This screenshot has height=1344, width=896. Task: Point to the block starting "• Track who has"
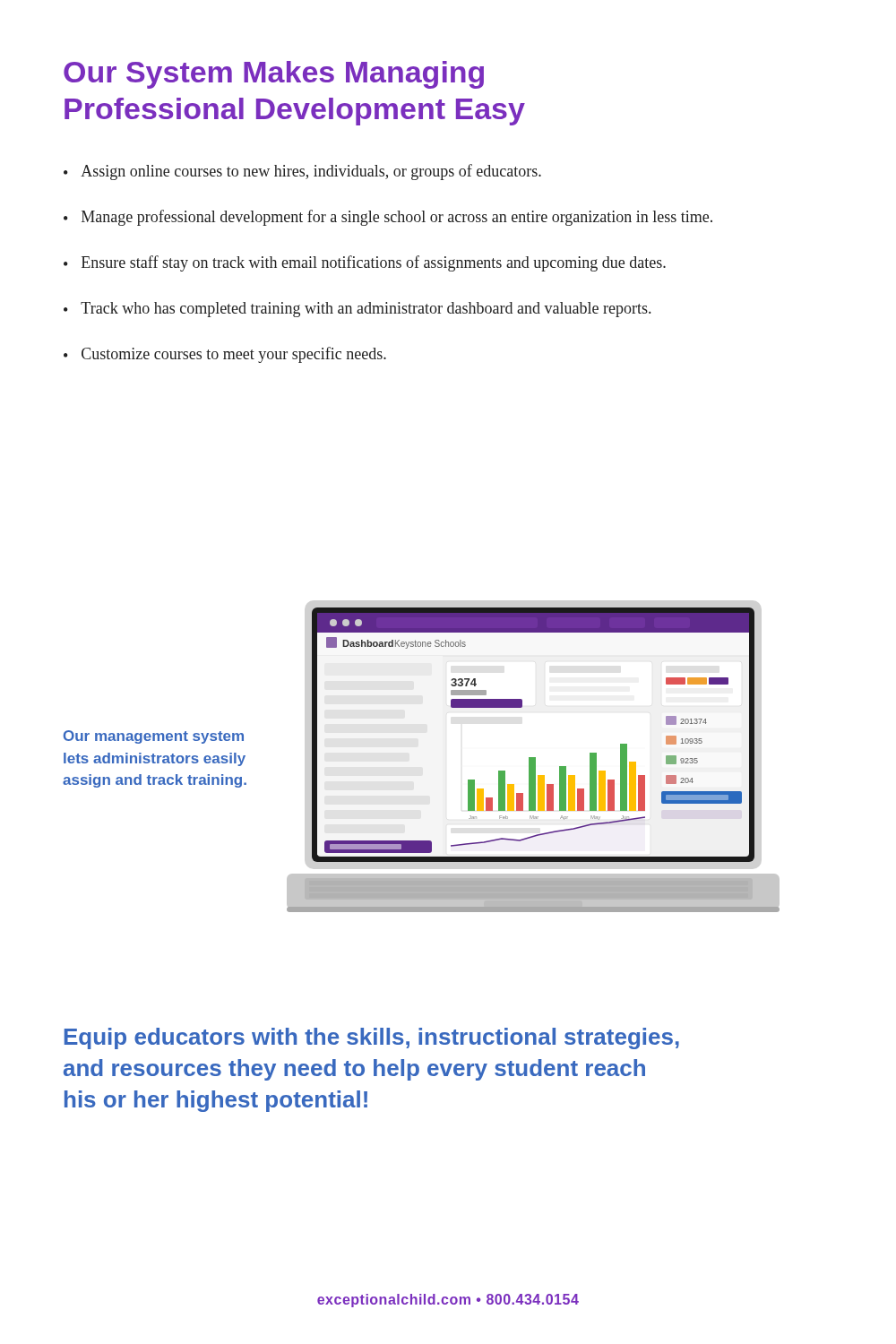coord(357,309)
